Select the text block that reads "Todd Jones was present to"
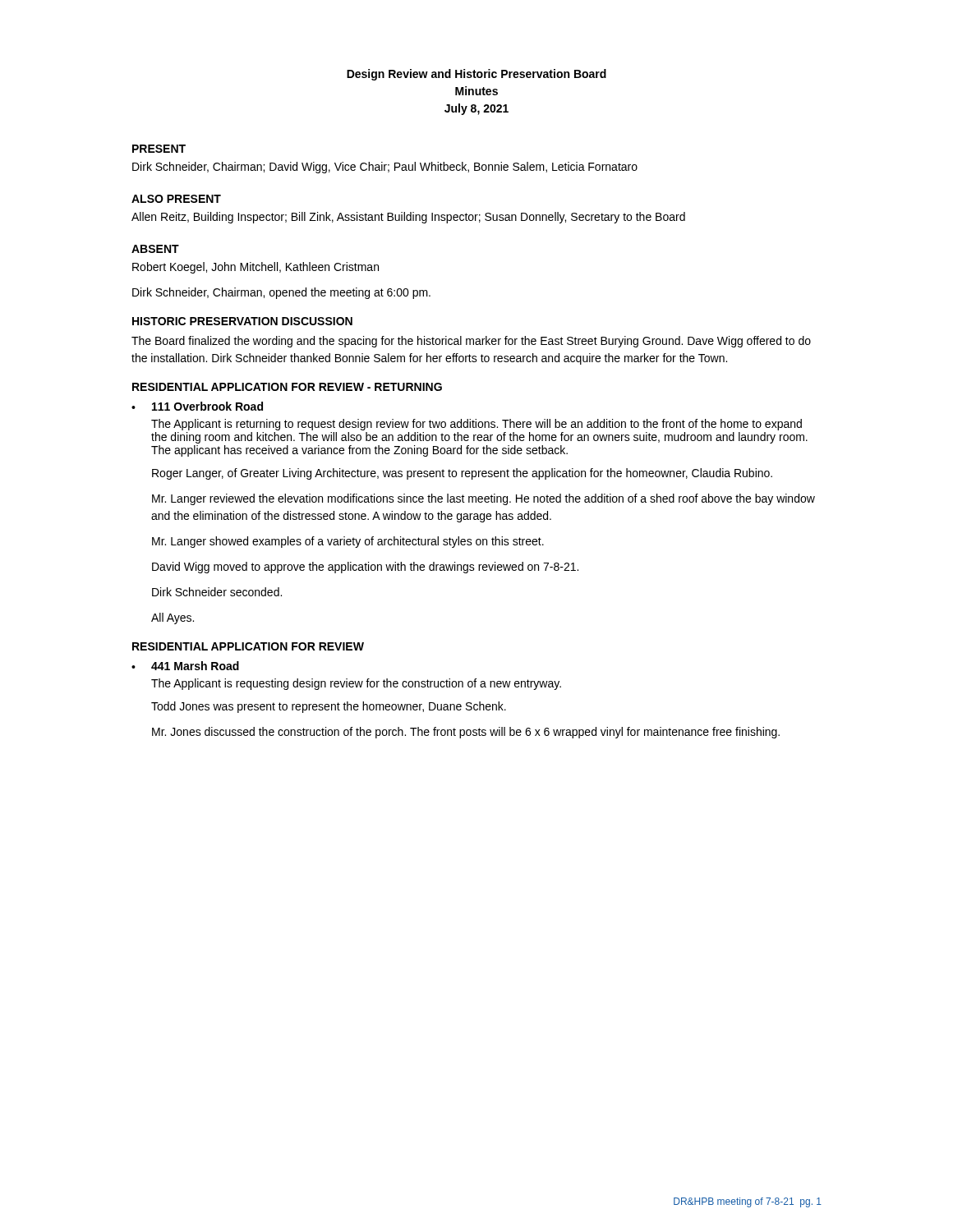This screenshot has width=953, height=1232. 329,706
